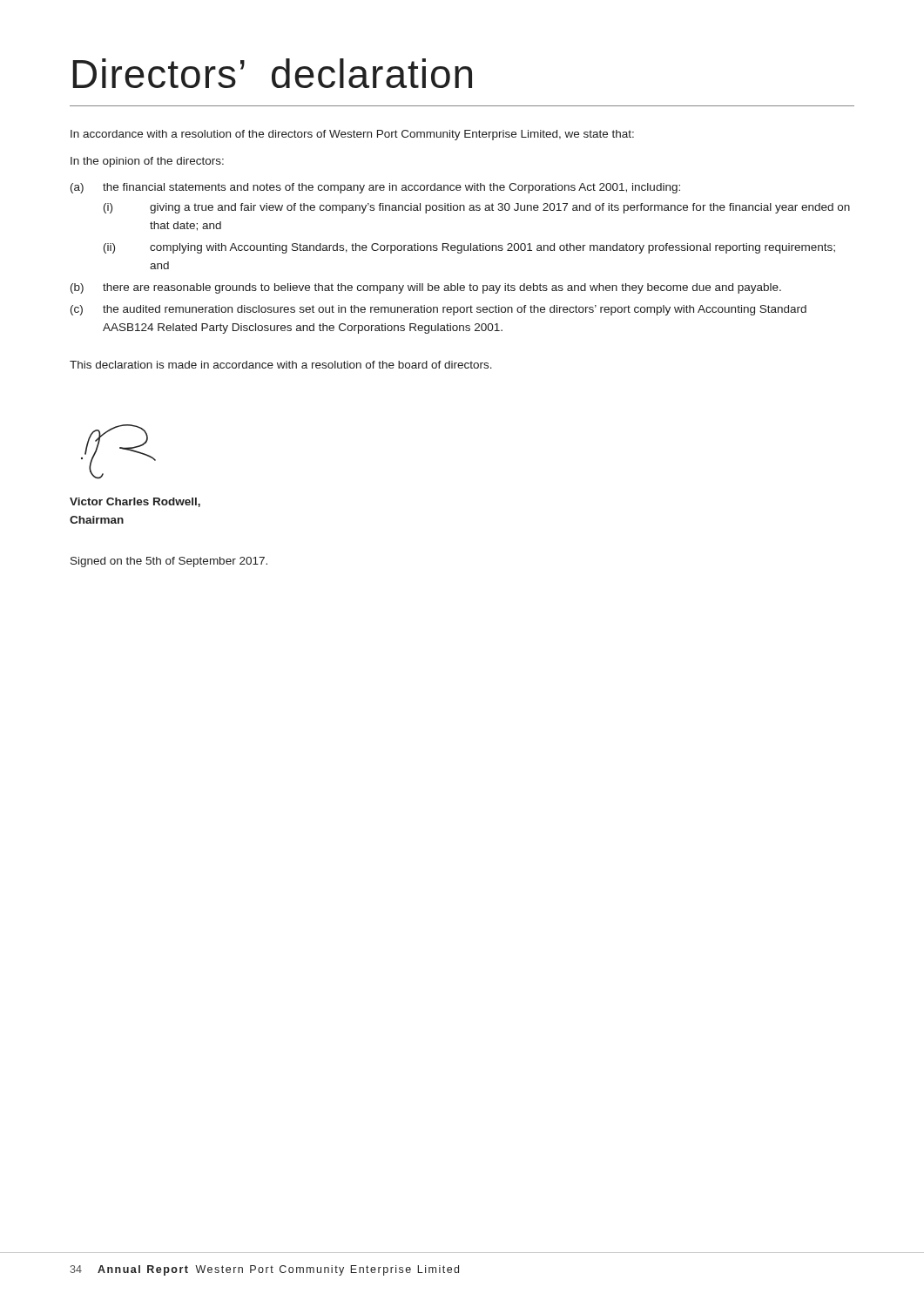
Task: Navigate to the text starting "In accordance with a"
Action: (x=352, y=133)
